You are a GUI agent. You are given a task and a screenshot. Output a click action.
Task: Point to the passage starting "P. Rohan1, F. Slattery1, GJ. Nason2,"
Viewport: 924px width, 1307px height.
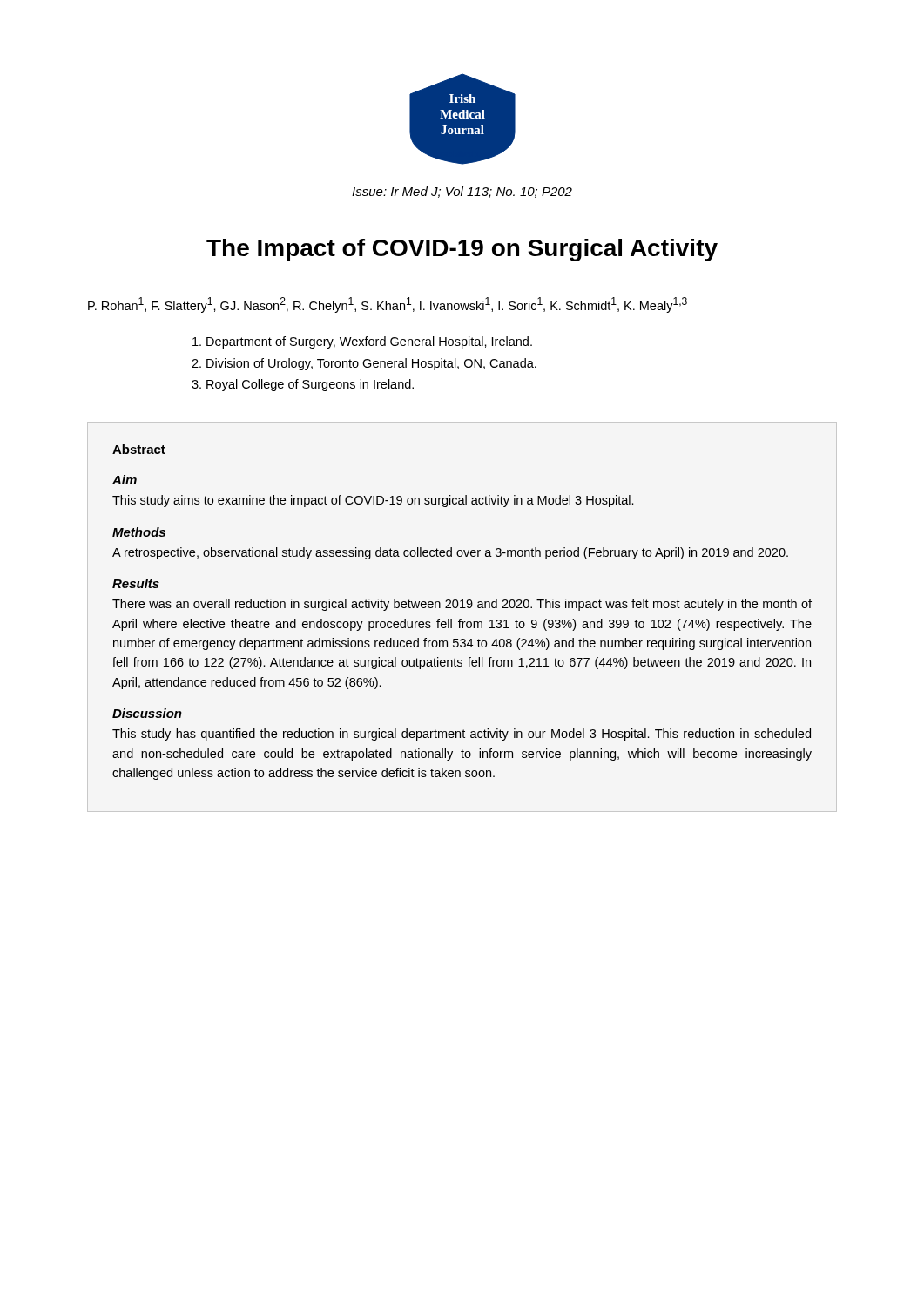(387, 304)
